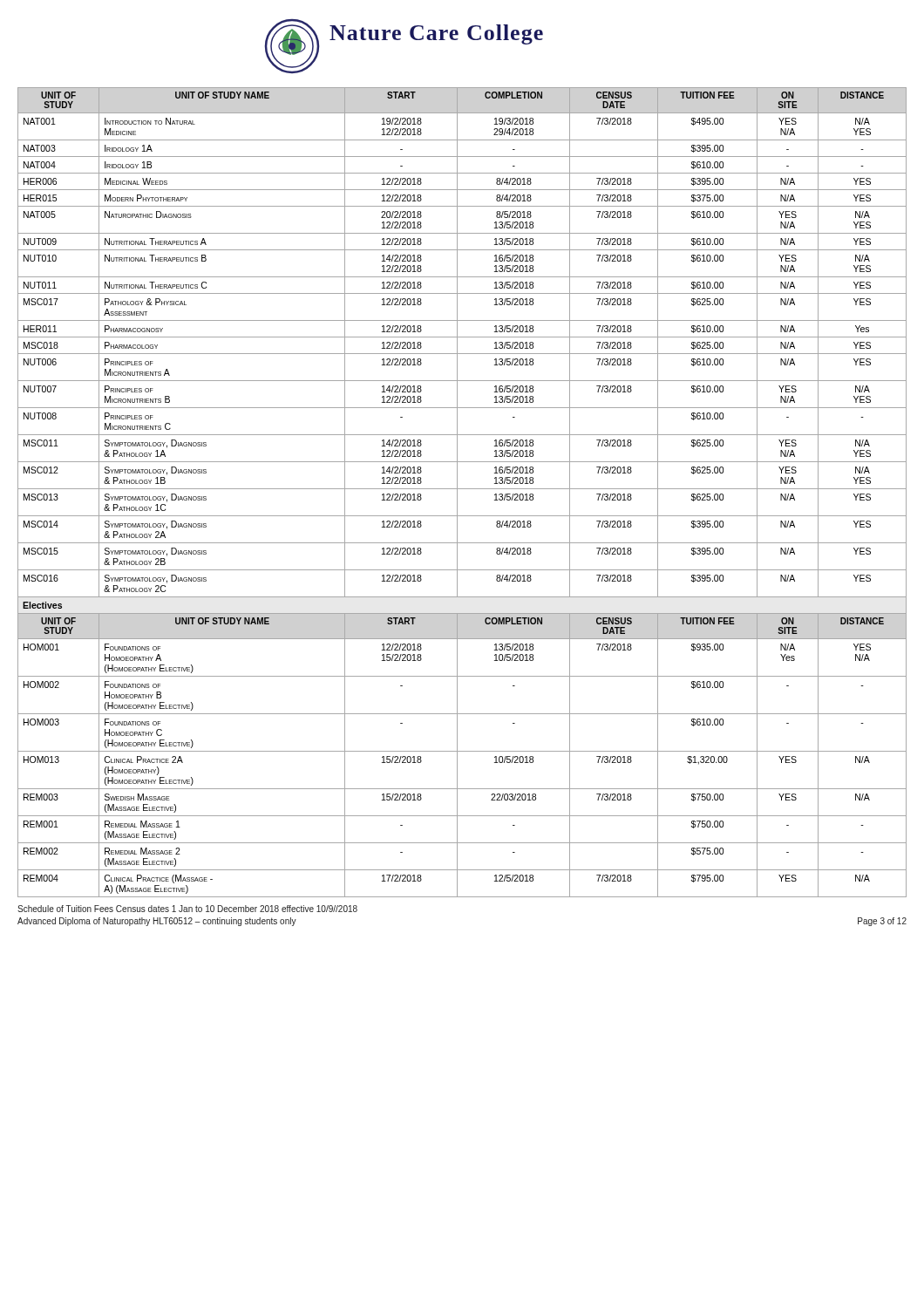Locate the table with the text "YES N/A"

462,492
